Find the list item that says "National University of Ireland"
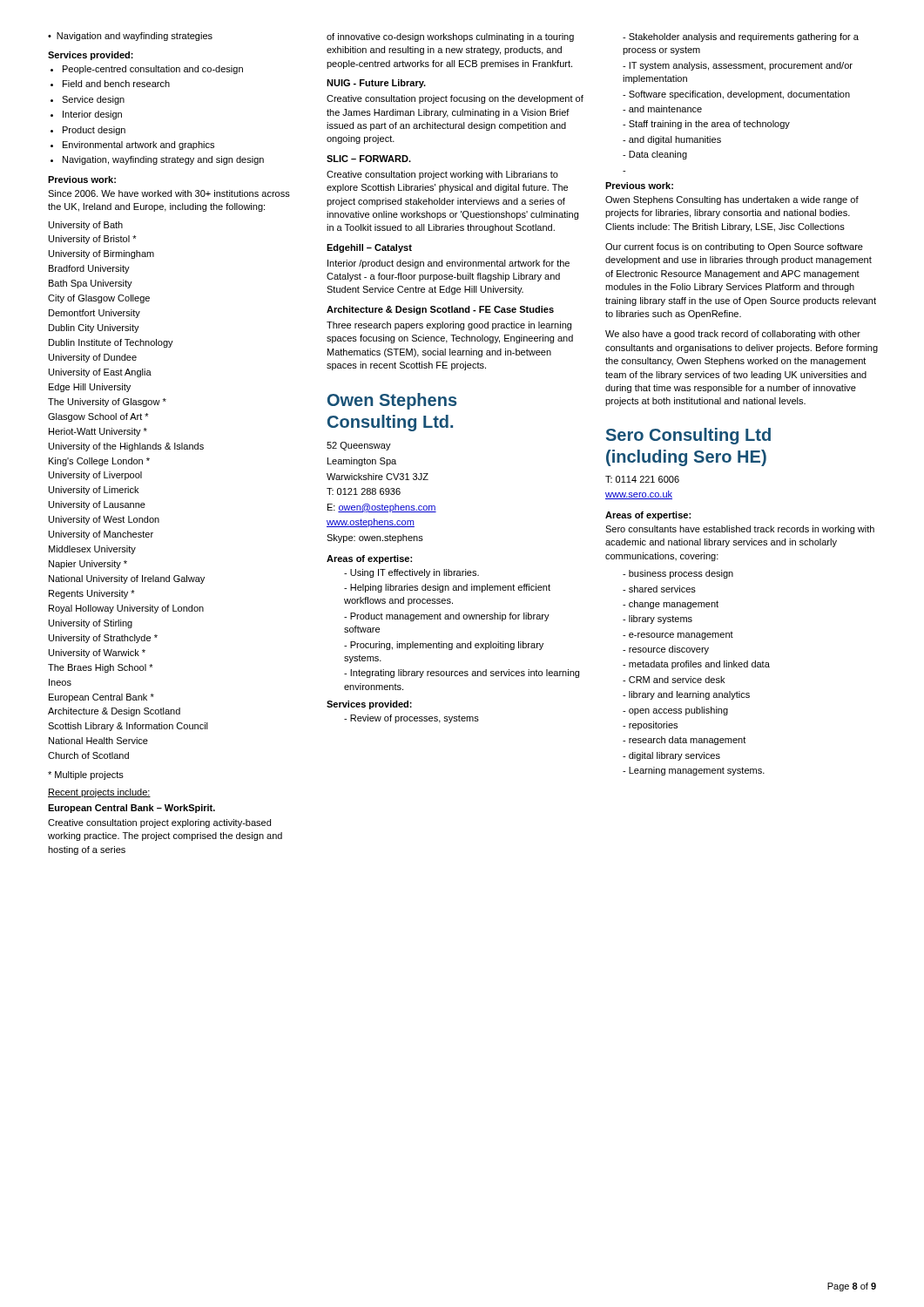The height and width of the screenshot is (1307, 924). pyautogui.click(x=126, y=579)
